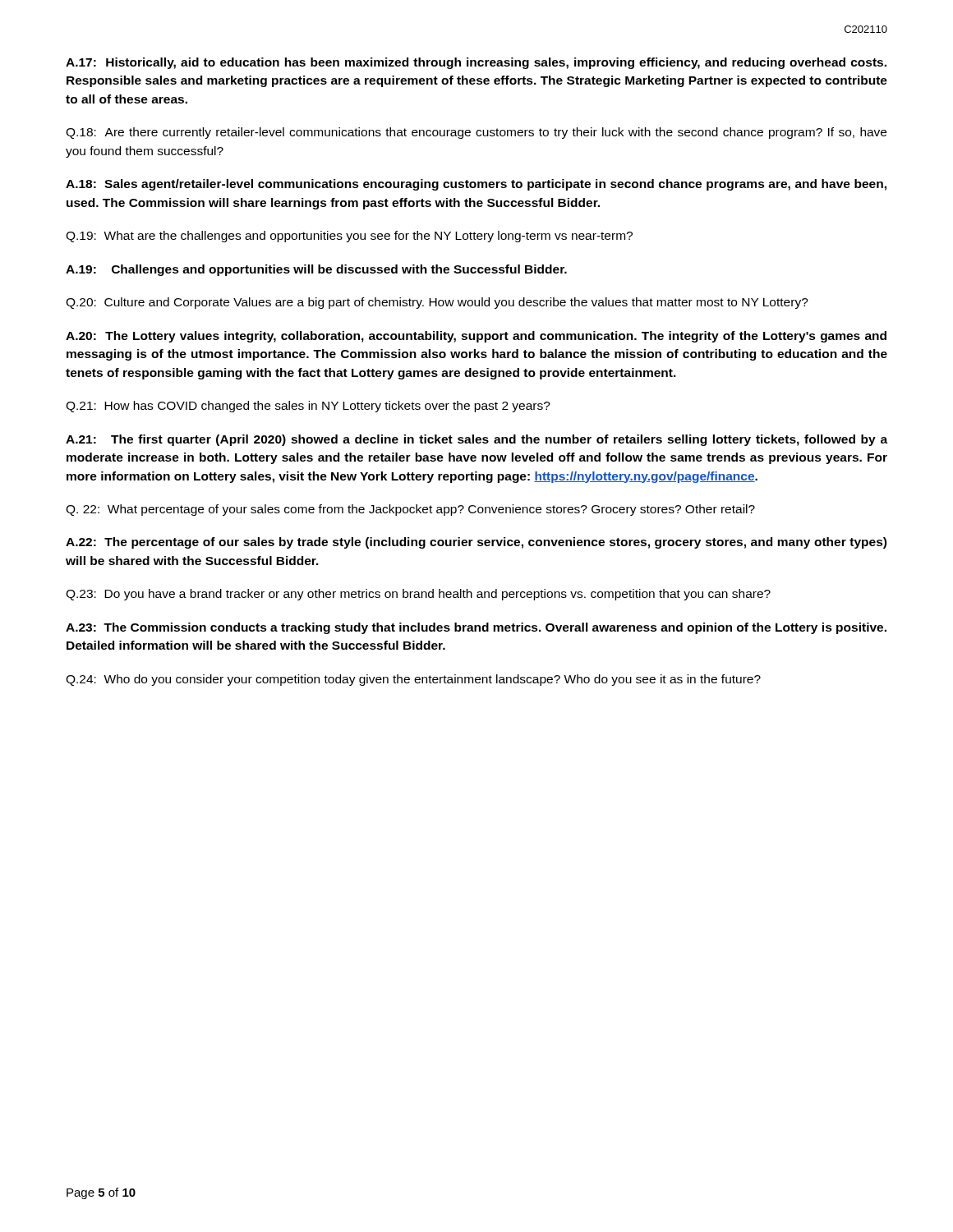Find the block on this page that starts "Q.18: Are there"
Image resolution: width=953 pixels, height=1232 pixels.
[x=476, y=141]
